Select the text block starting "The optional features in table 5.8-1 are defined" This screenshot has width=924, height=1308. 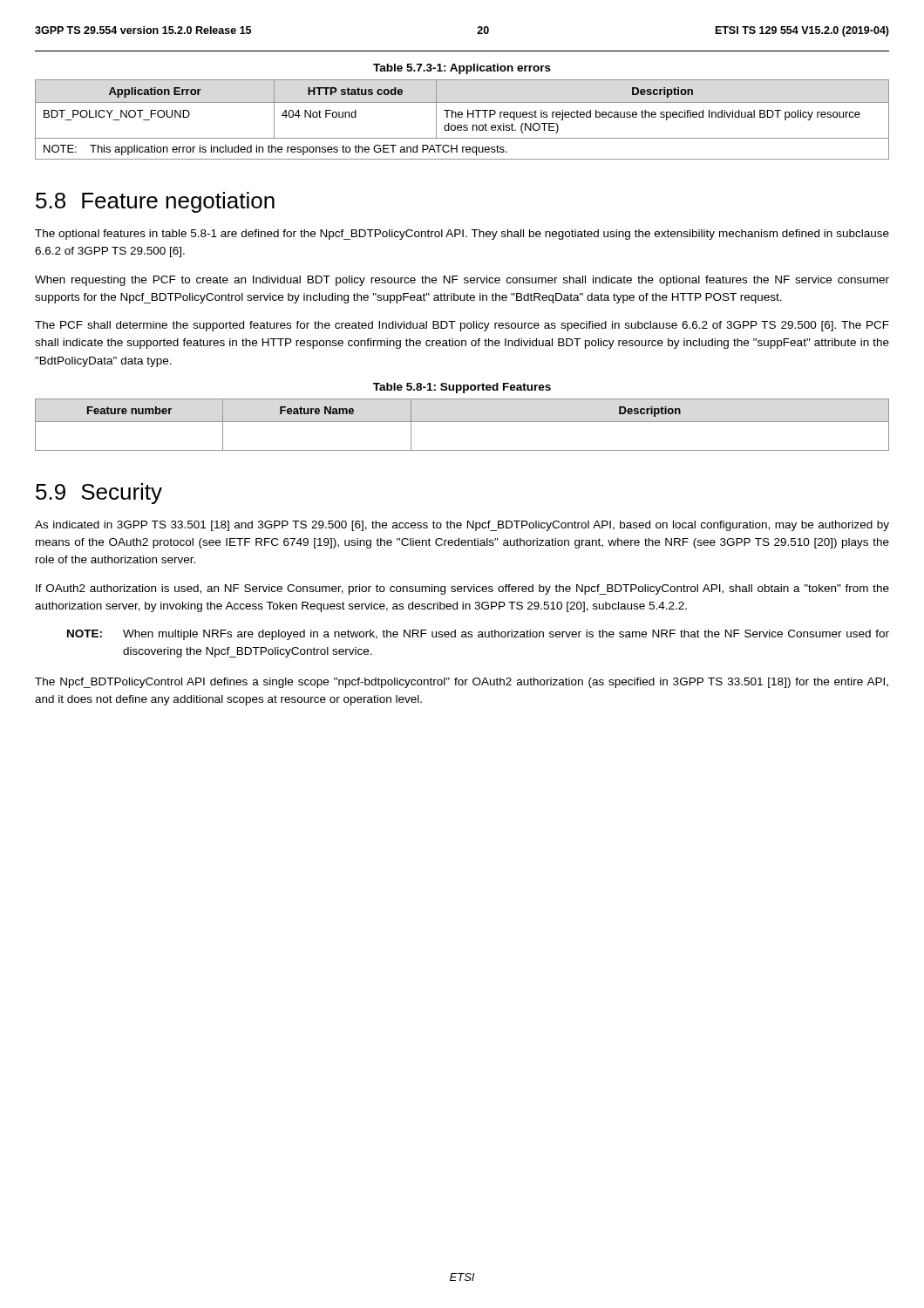coord(462,242)
